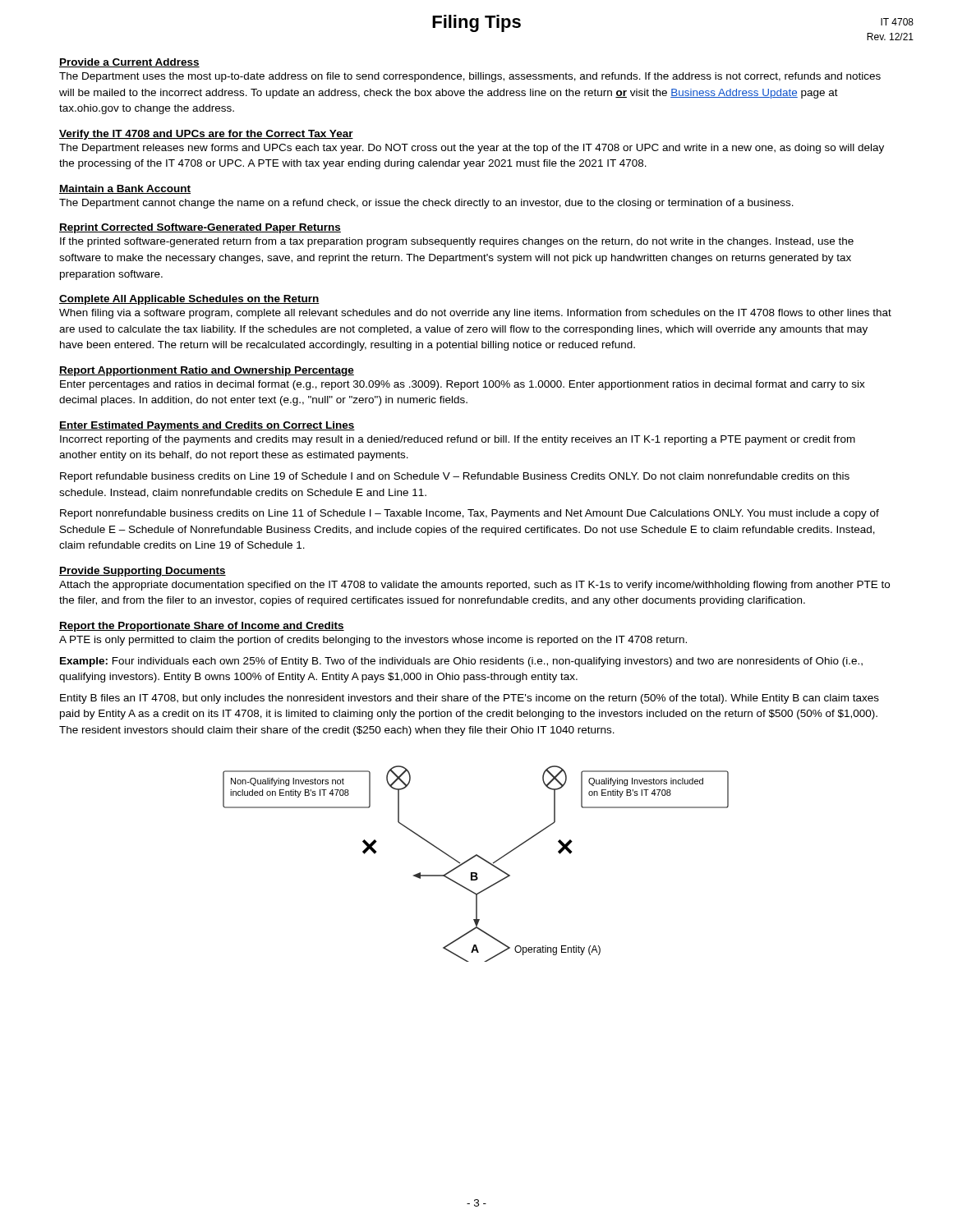Point to the region starting "Provide Supporting Documents"

pos(142,570)
